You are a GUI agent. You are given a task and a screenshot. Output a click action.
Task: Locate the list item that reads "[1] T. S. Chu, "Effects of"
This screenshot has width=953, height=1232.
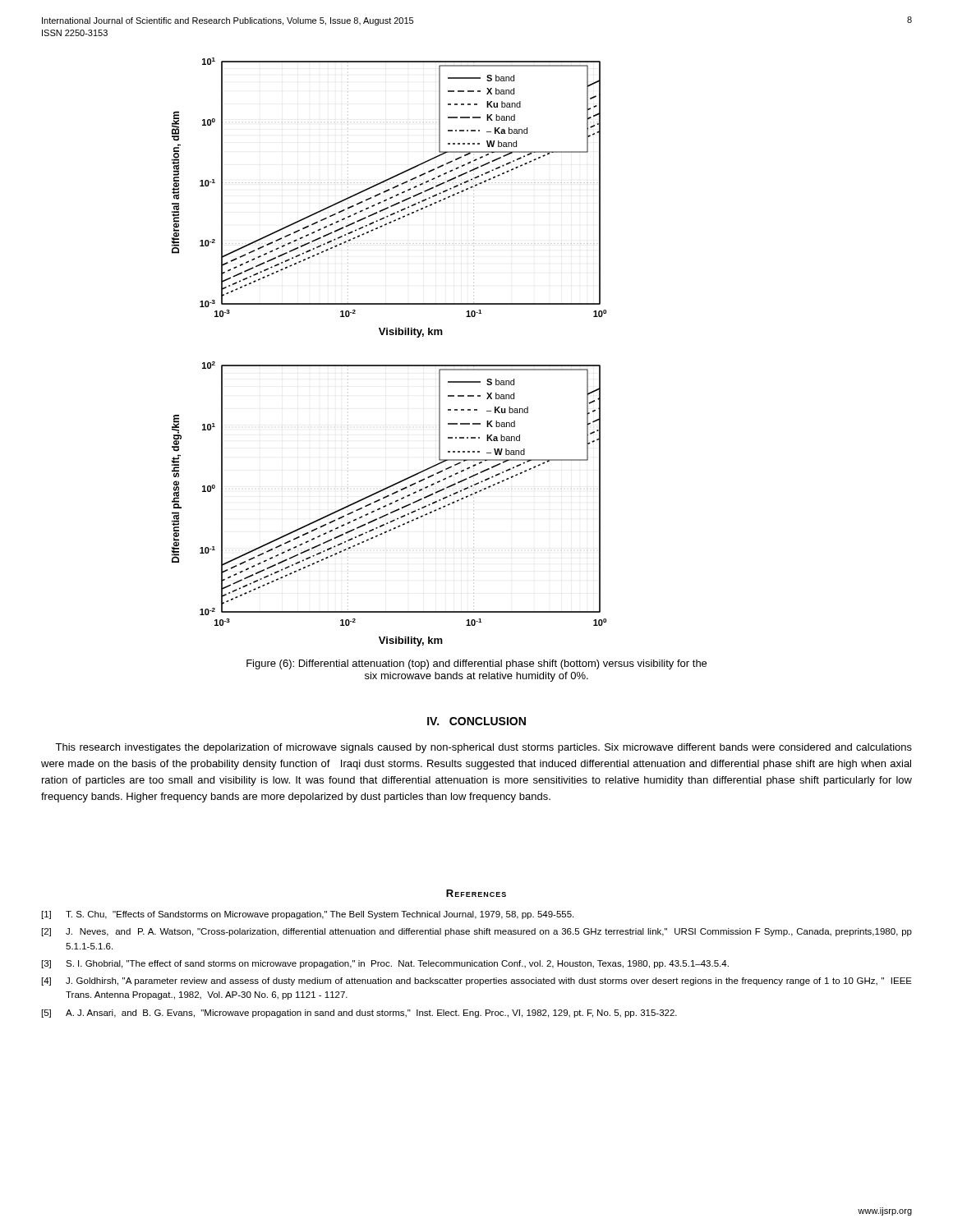click(476, 915)
